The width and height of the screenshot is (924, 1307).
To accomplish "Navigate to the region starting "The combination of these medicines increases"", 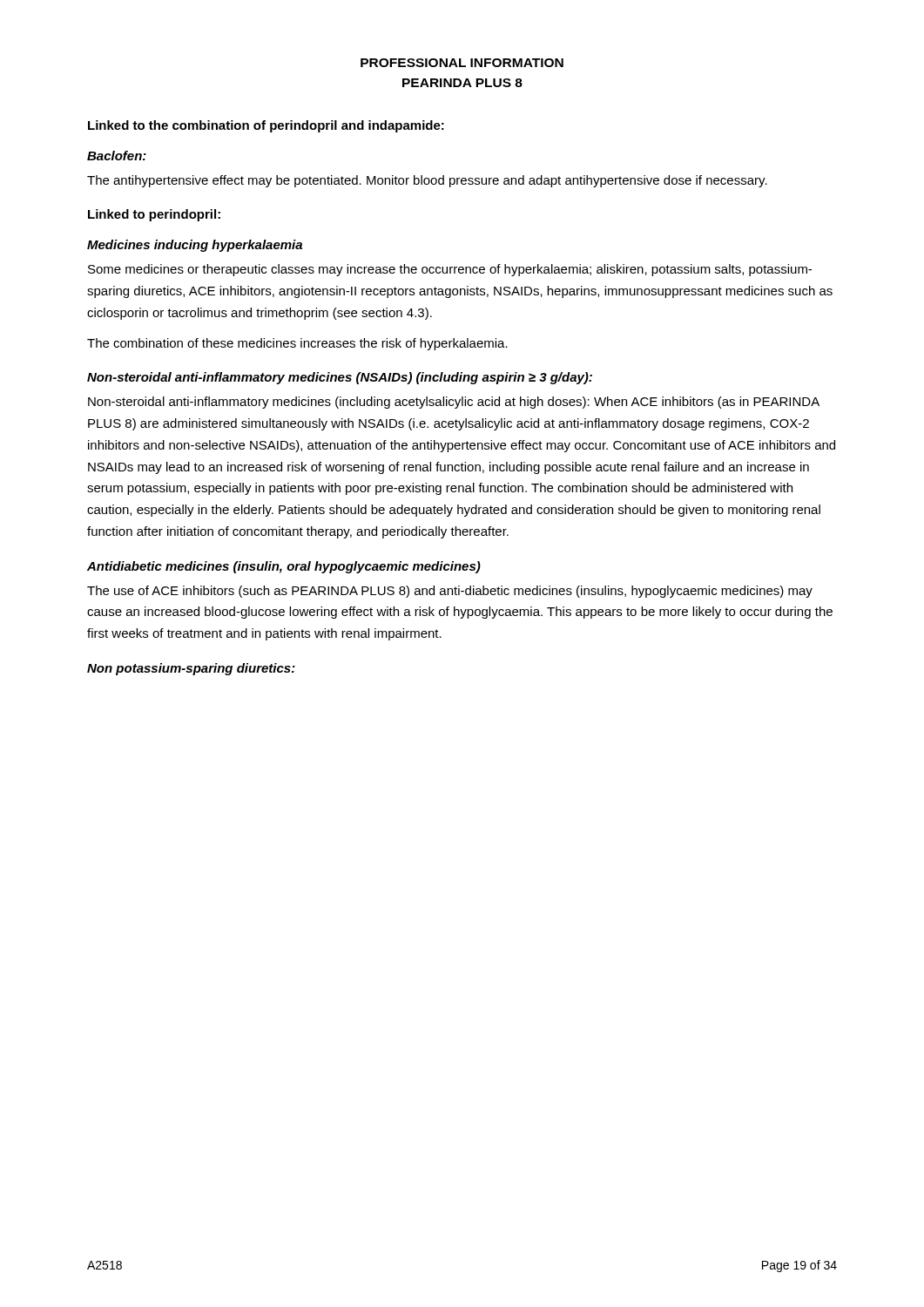I will click(x=298, y=342).
